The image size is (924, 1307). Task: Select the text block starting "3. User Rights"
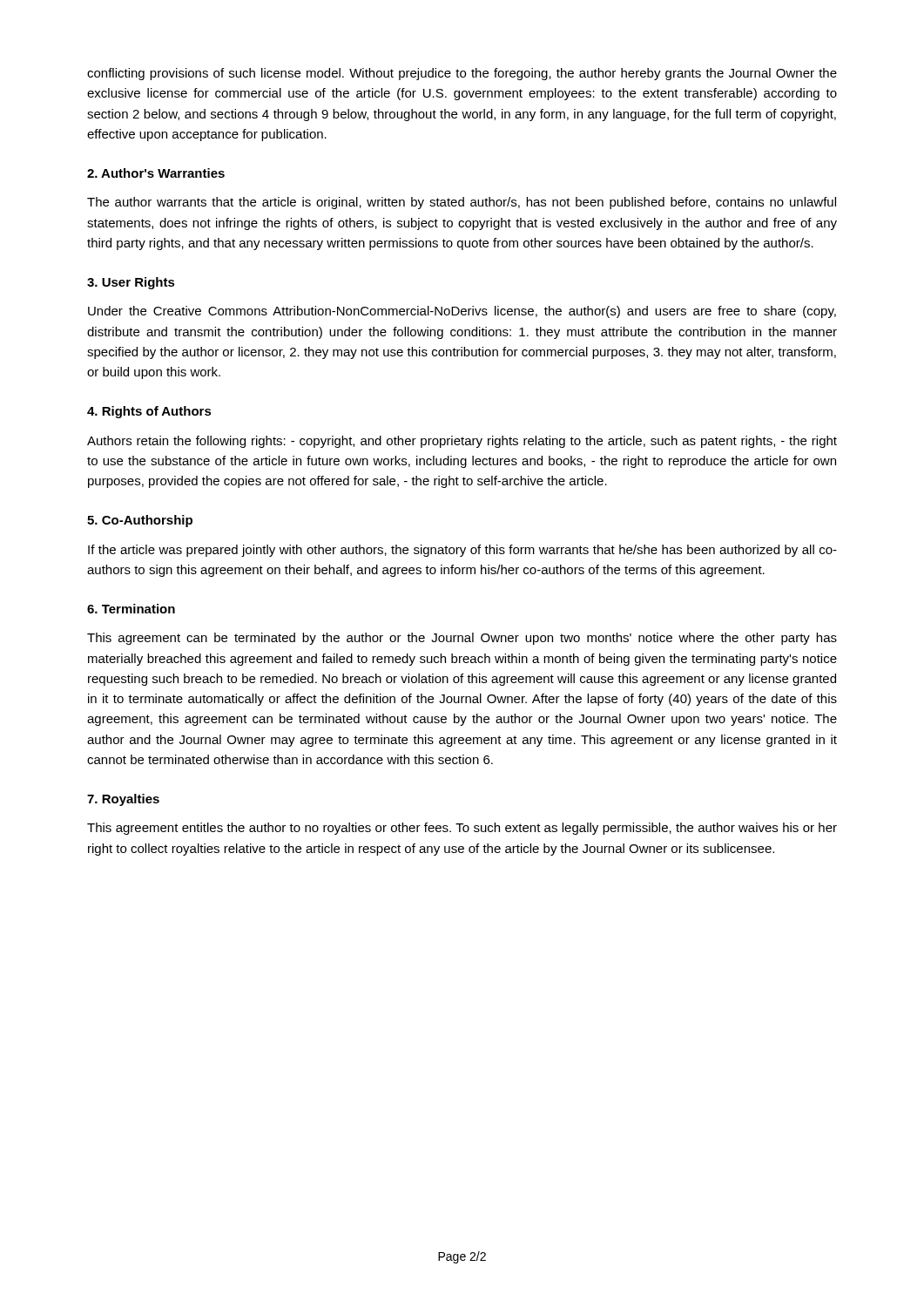[131, 282]
